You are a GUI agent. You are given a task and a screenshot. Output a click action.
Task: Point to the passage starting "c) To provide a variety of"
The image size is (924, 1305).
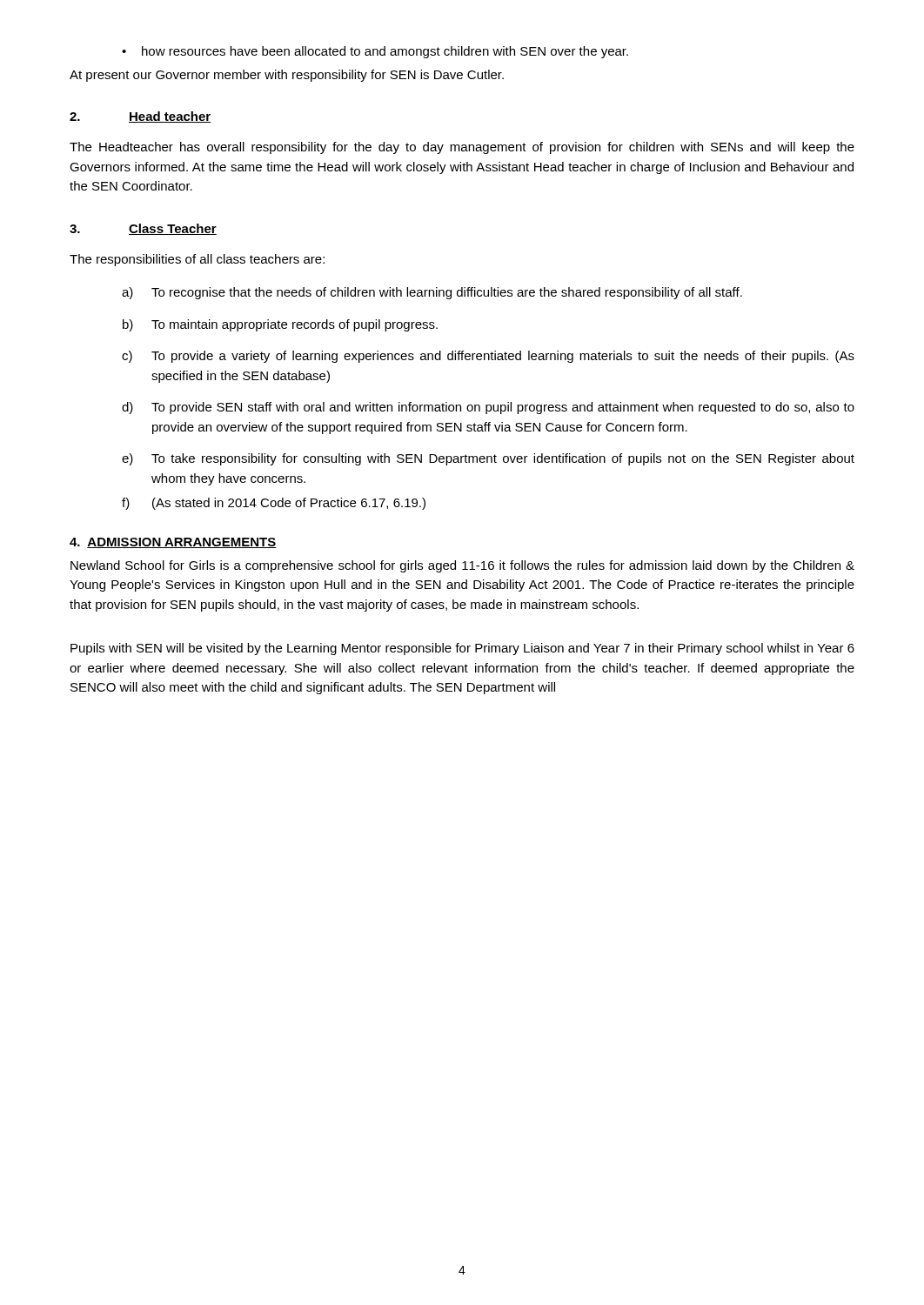point(488,366)
